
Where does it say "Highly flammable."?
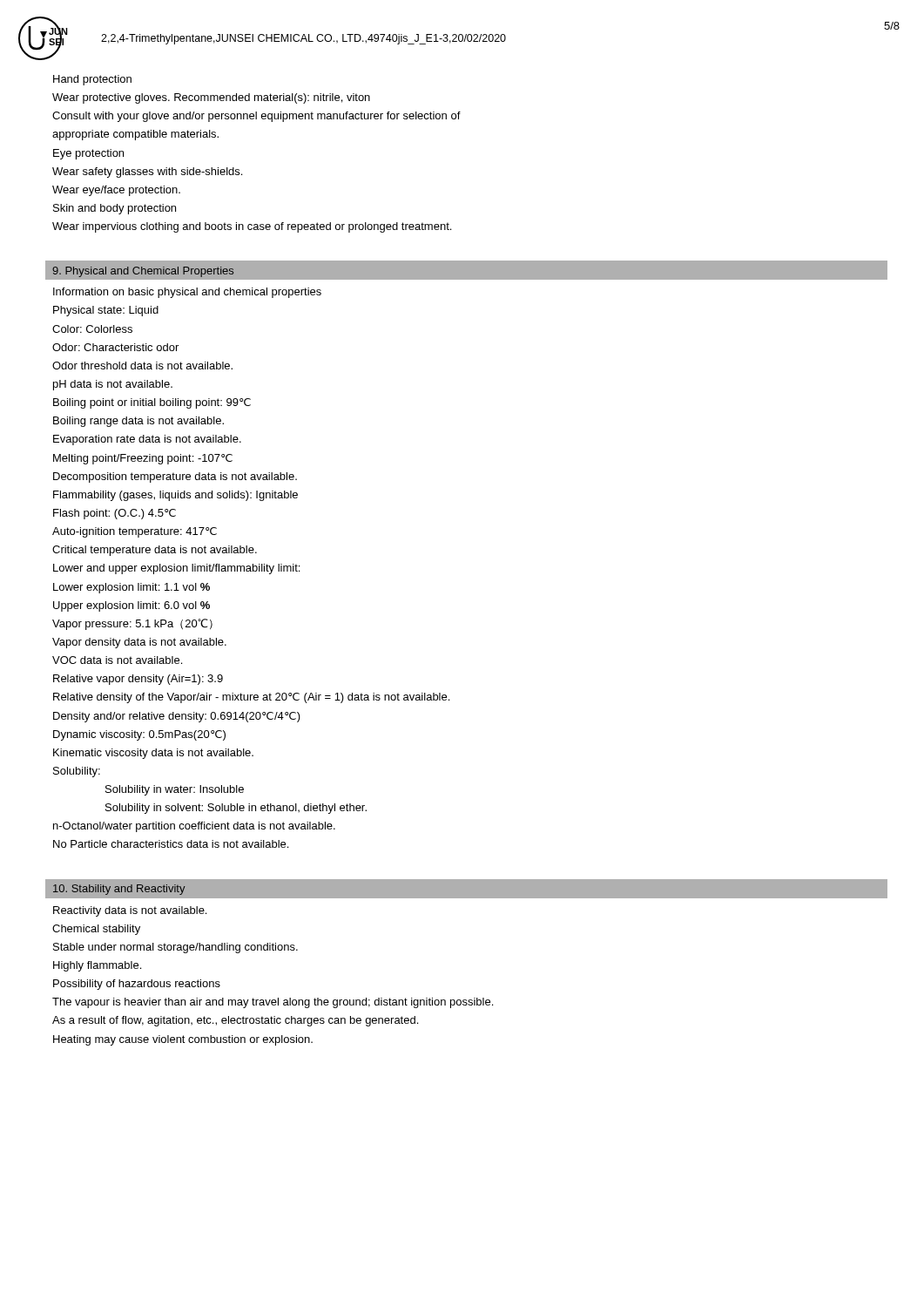97,965
